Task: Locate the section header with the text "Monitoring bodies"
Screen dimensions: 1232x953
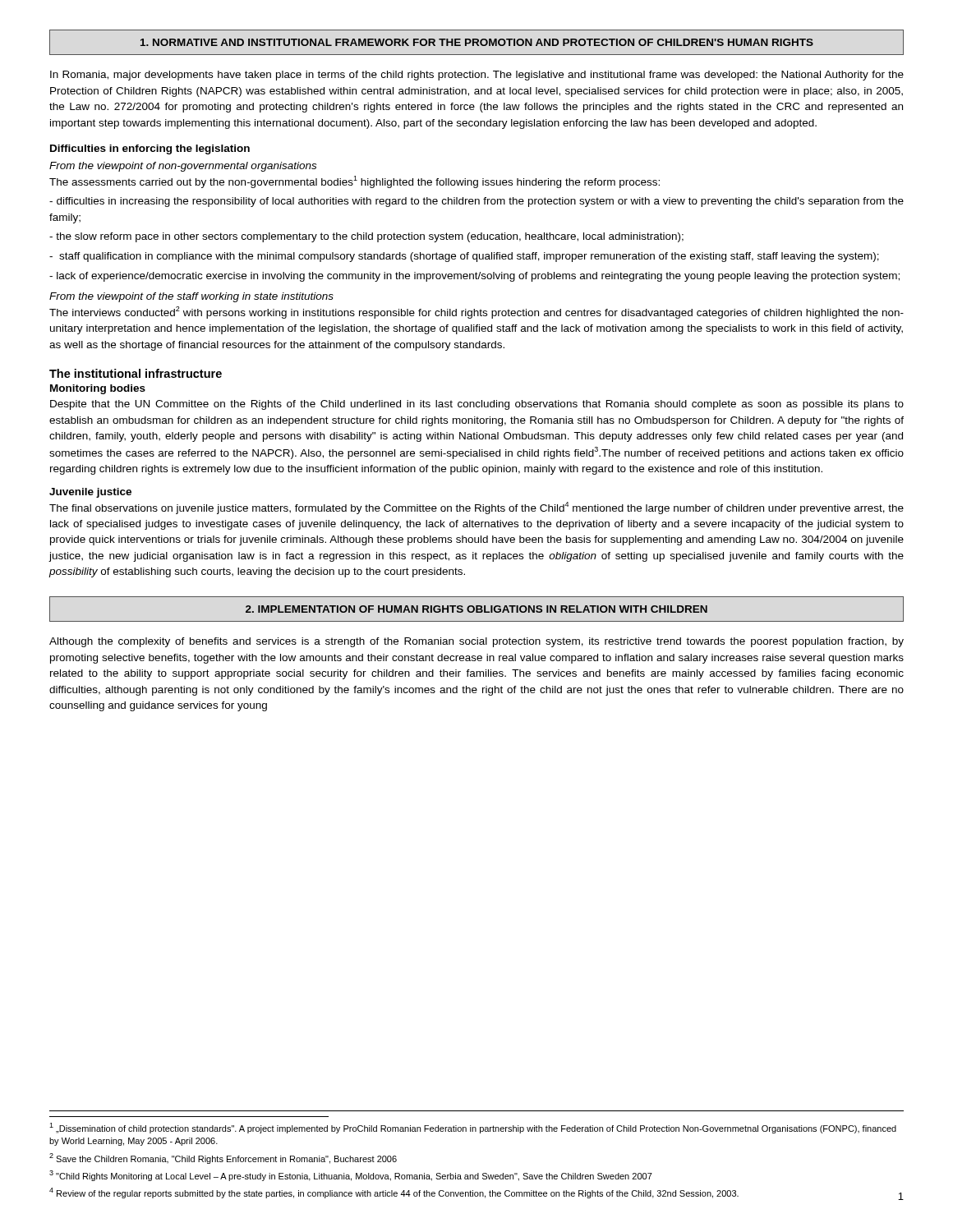Action: tap(97, 388)
